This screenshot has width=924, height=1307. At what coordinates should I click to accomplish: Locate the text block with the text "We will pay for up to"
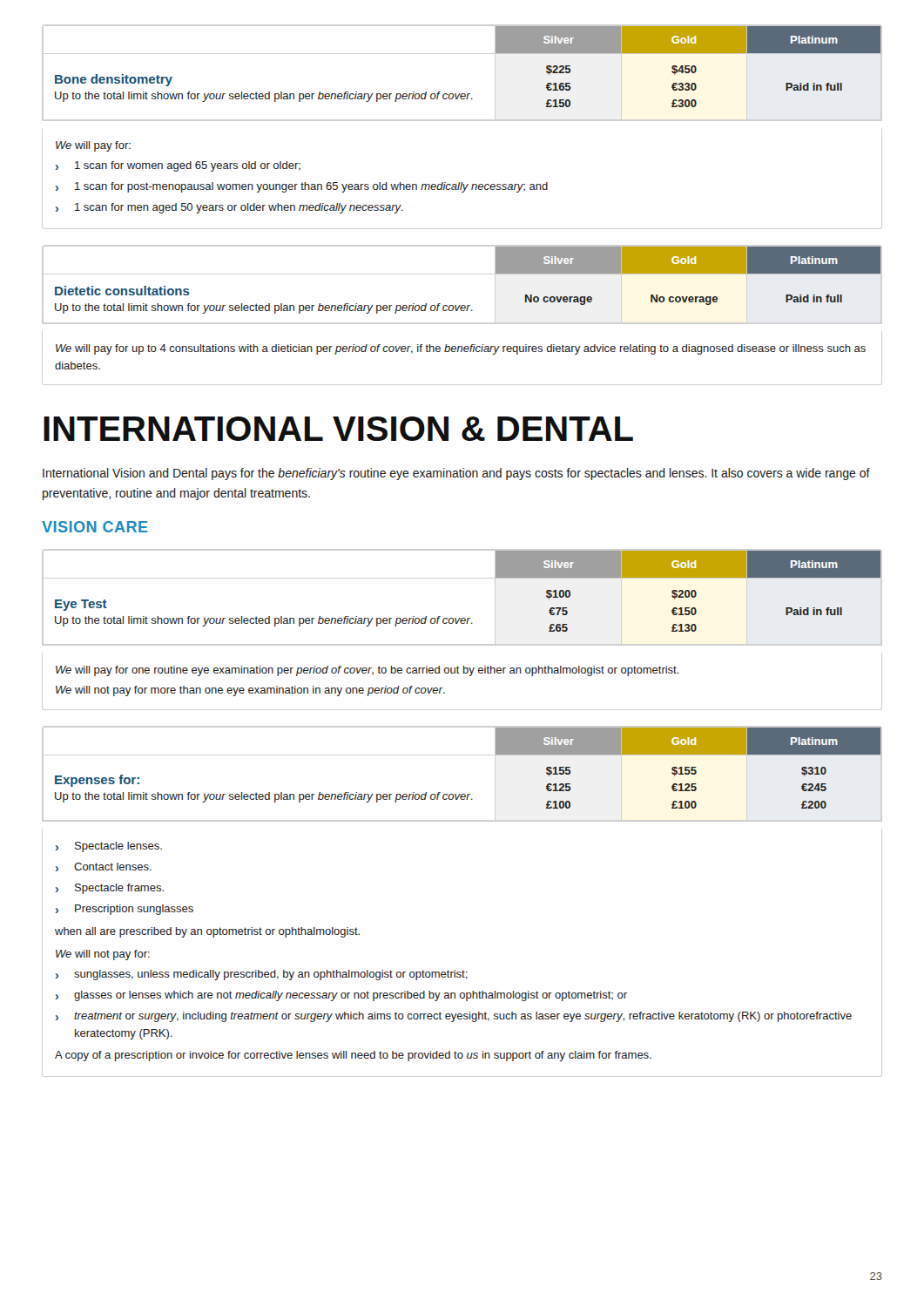(460, 357)
